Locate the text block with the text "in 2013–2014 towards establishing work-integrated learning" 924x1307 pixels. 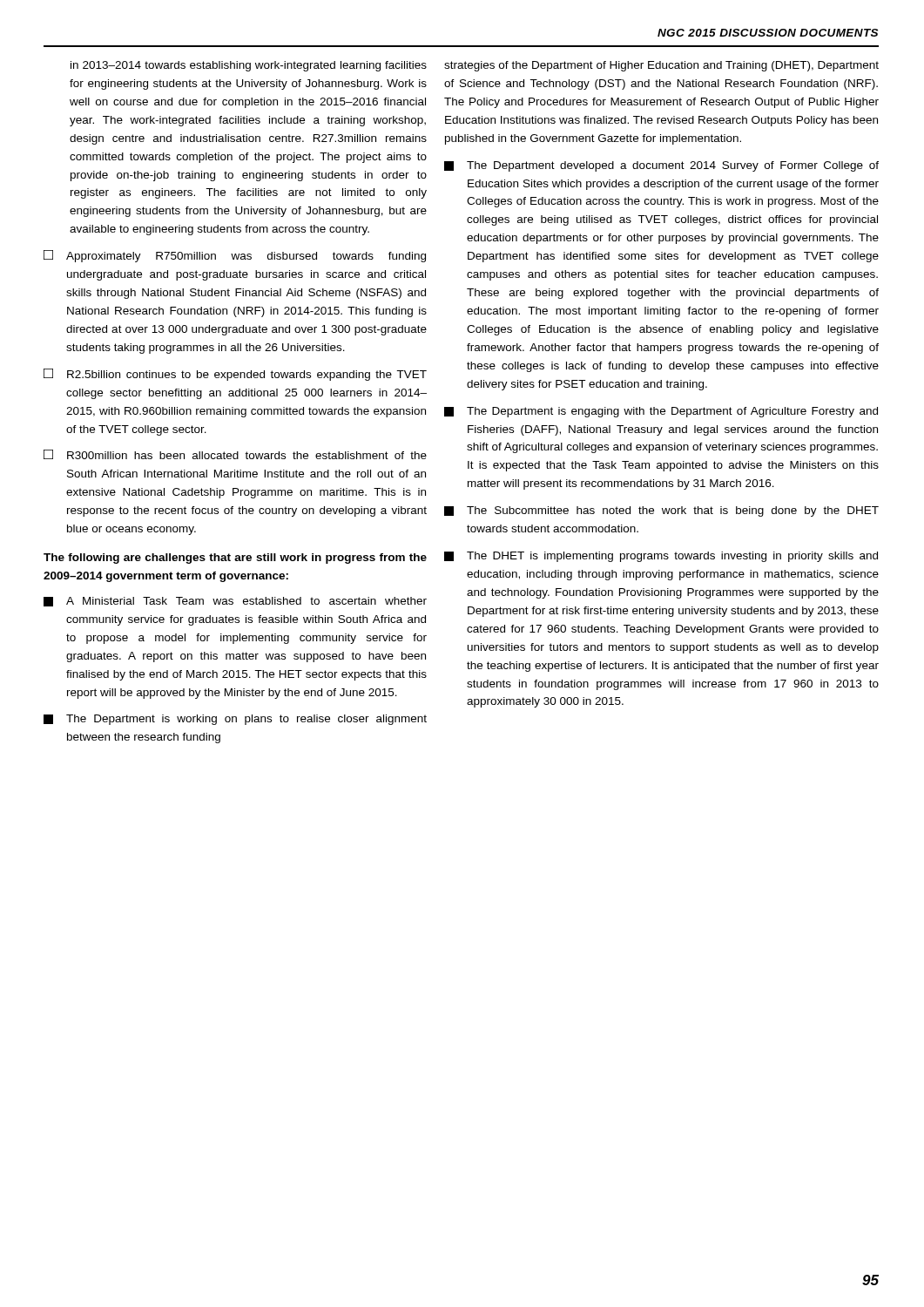click(x=248, y=147)
